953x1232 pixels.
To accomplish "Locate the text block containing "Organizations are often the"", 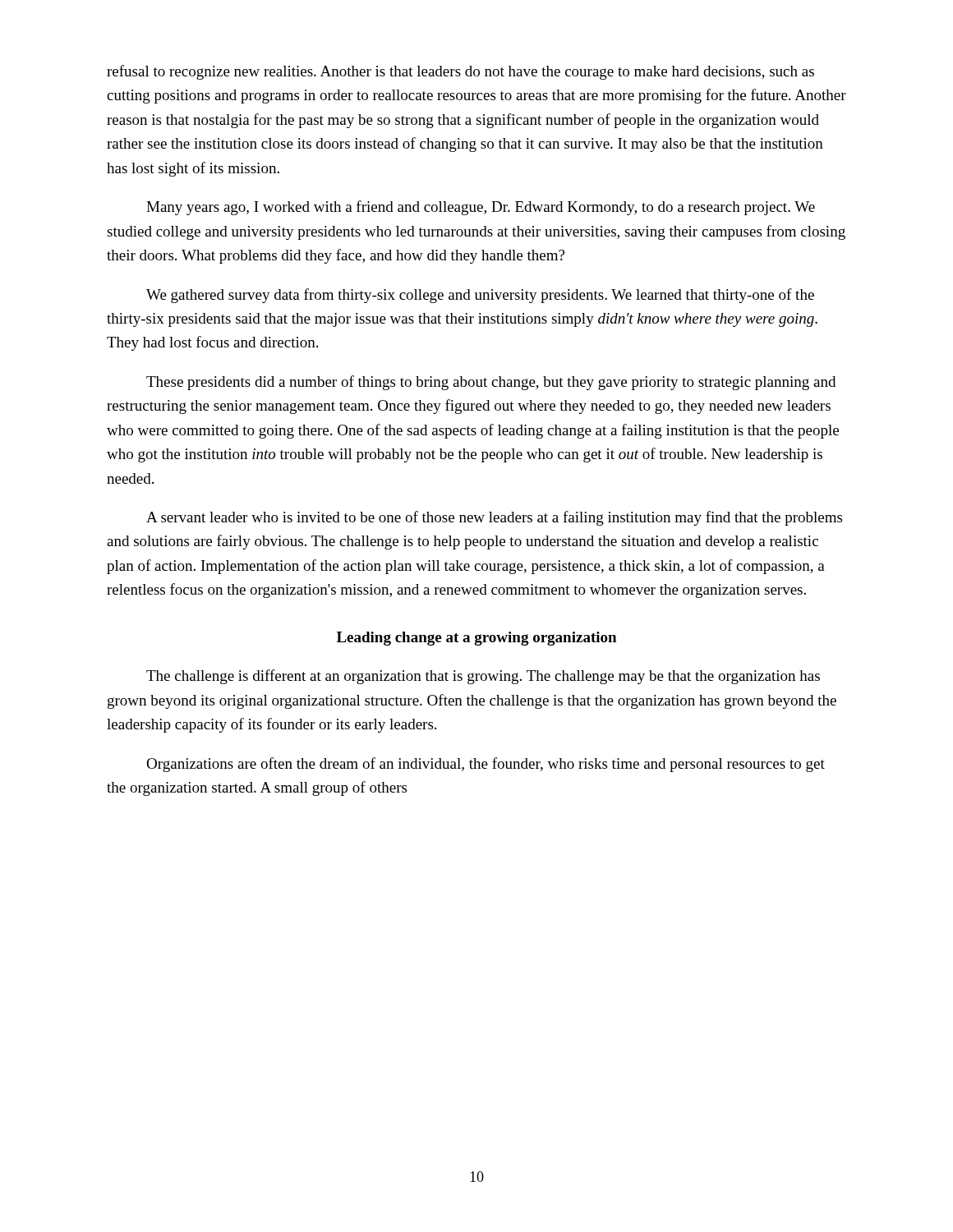I will click(476, 775).
